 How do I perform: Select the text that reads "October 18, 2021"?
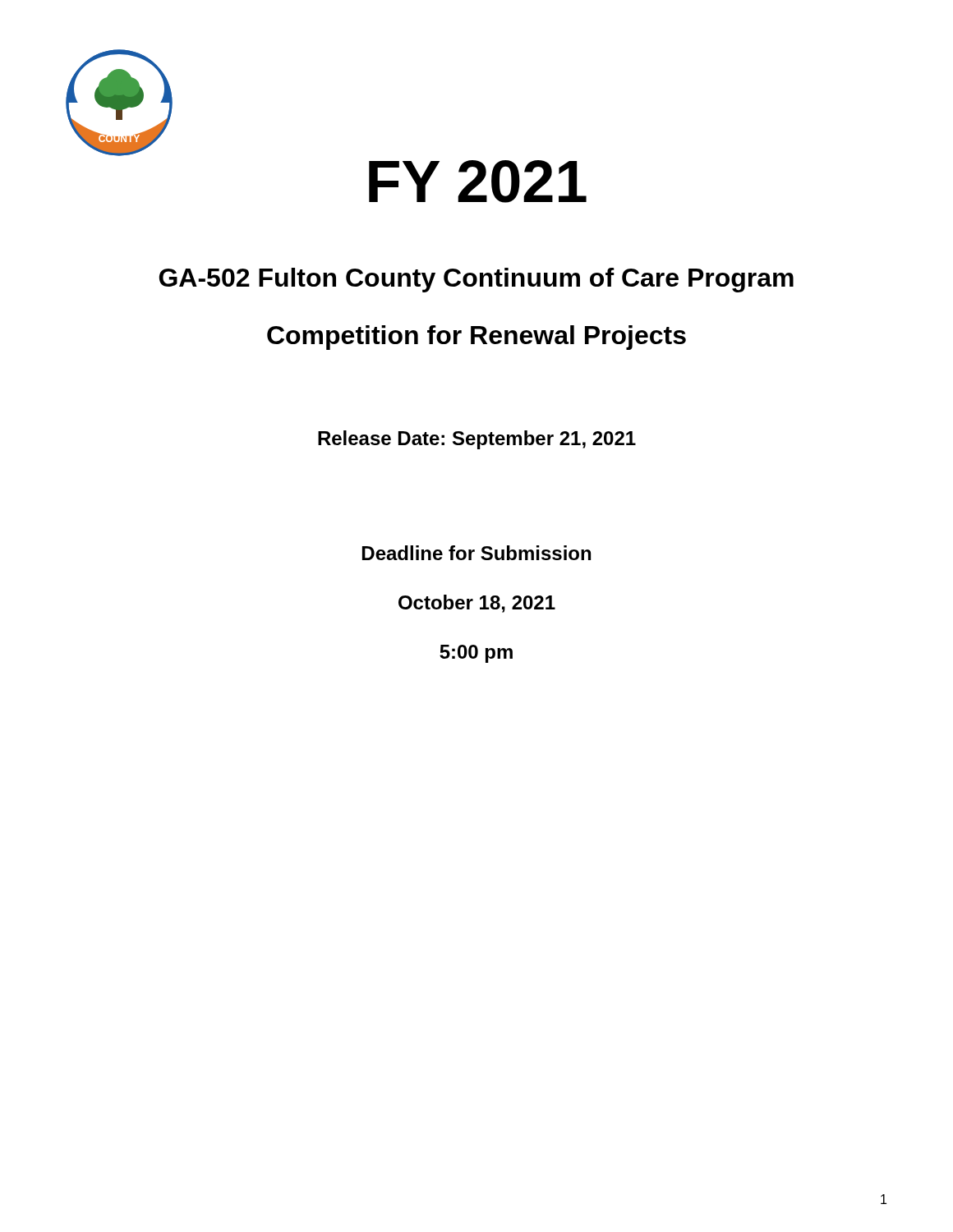(476, 602)
